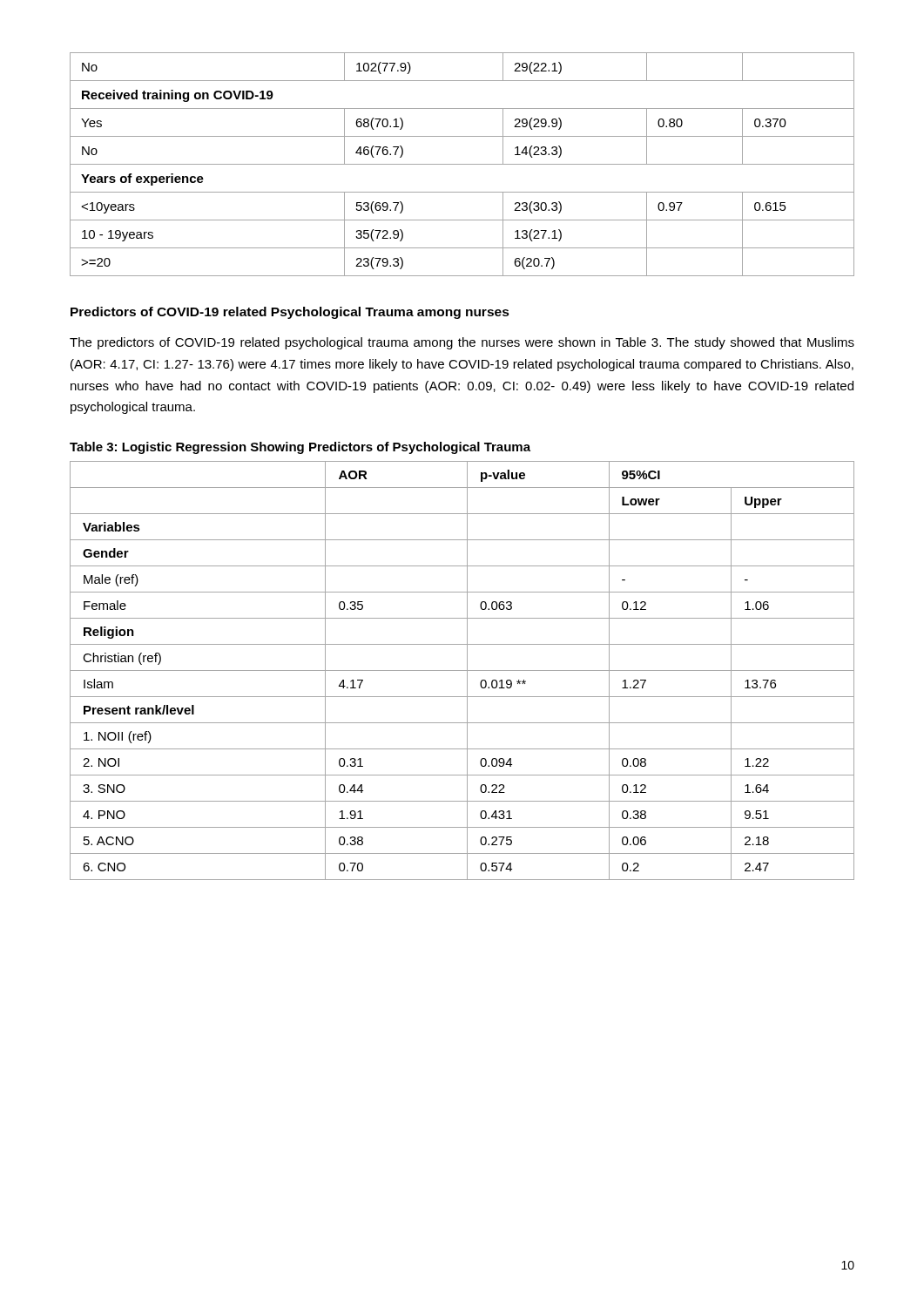
Task: Select the caption containing "Table 3: Logistic Regression"
Action: click(300, 447)
